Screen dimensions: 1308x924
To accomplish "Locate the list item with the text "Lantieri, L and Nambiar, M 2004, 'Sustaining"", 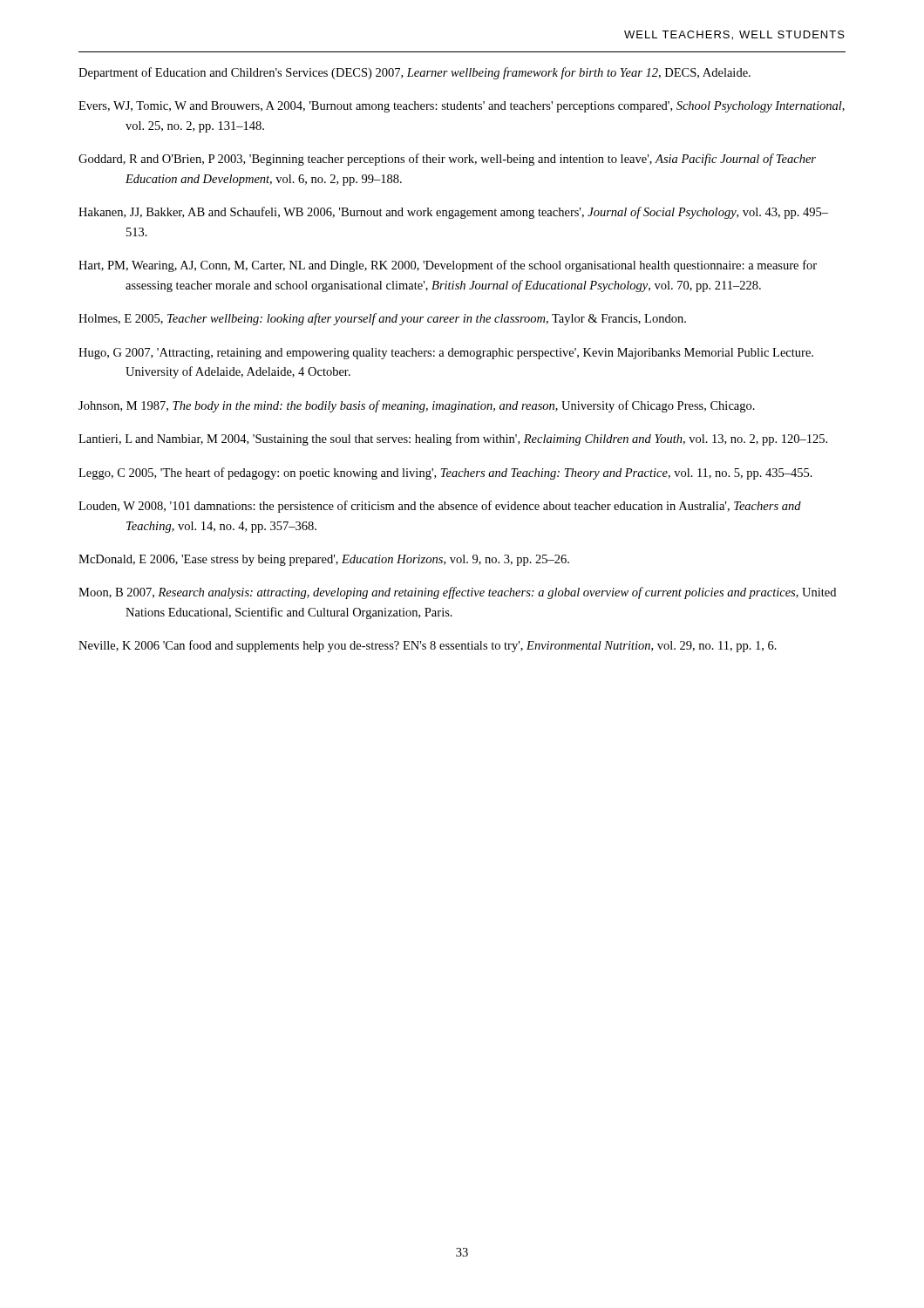I will coord(453,439).
